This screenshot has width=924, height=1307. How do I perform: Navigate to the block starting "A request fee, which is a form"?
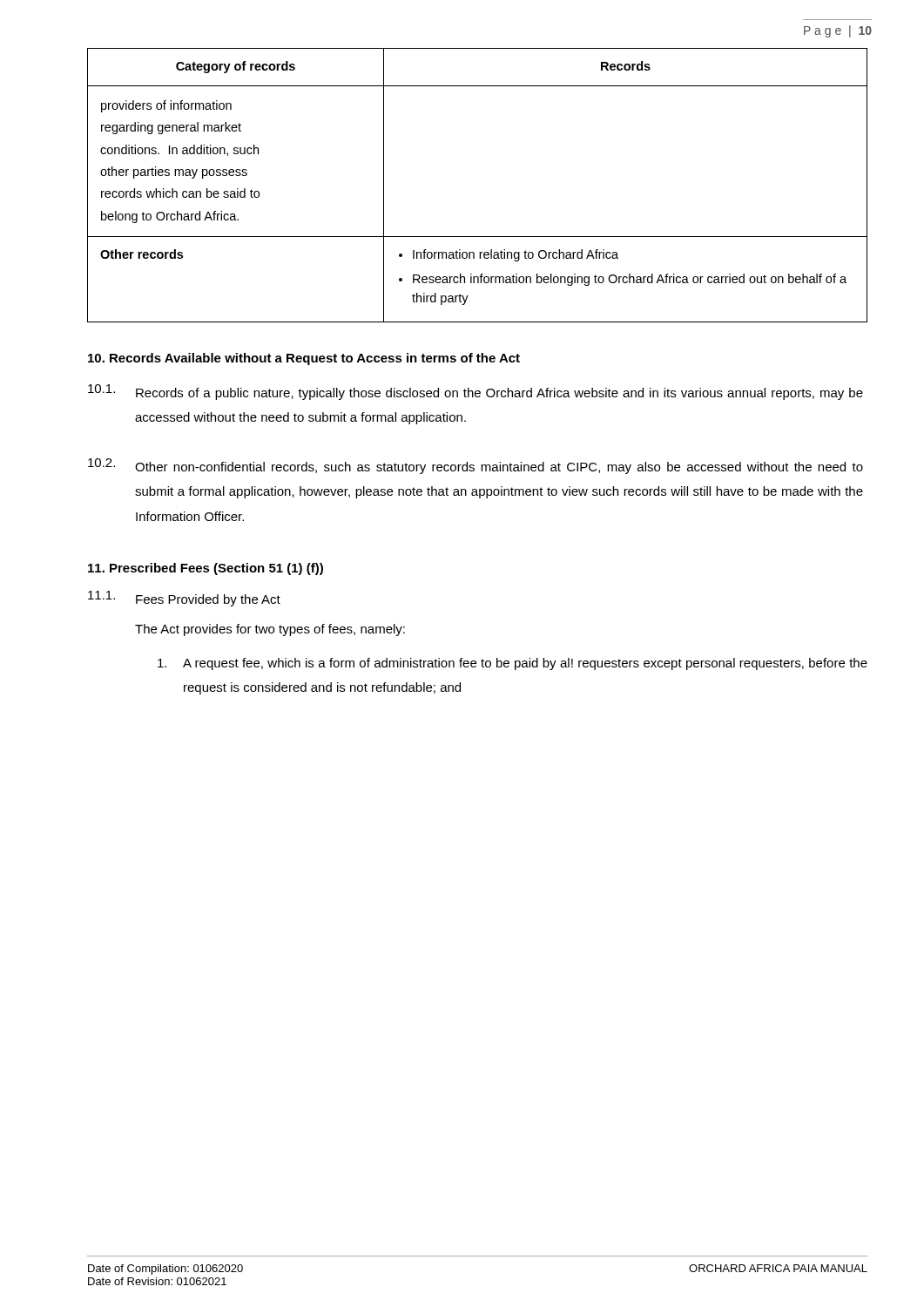click(512, 675)
